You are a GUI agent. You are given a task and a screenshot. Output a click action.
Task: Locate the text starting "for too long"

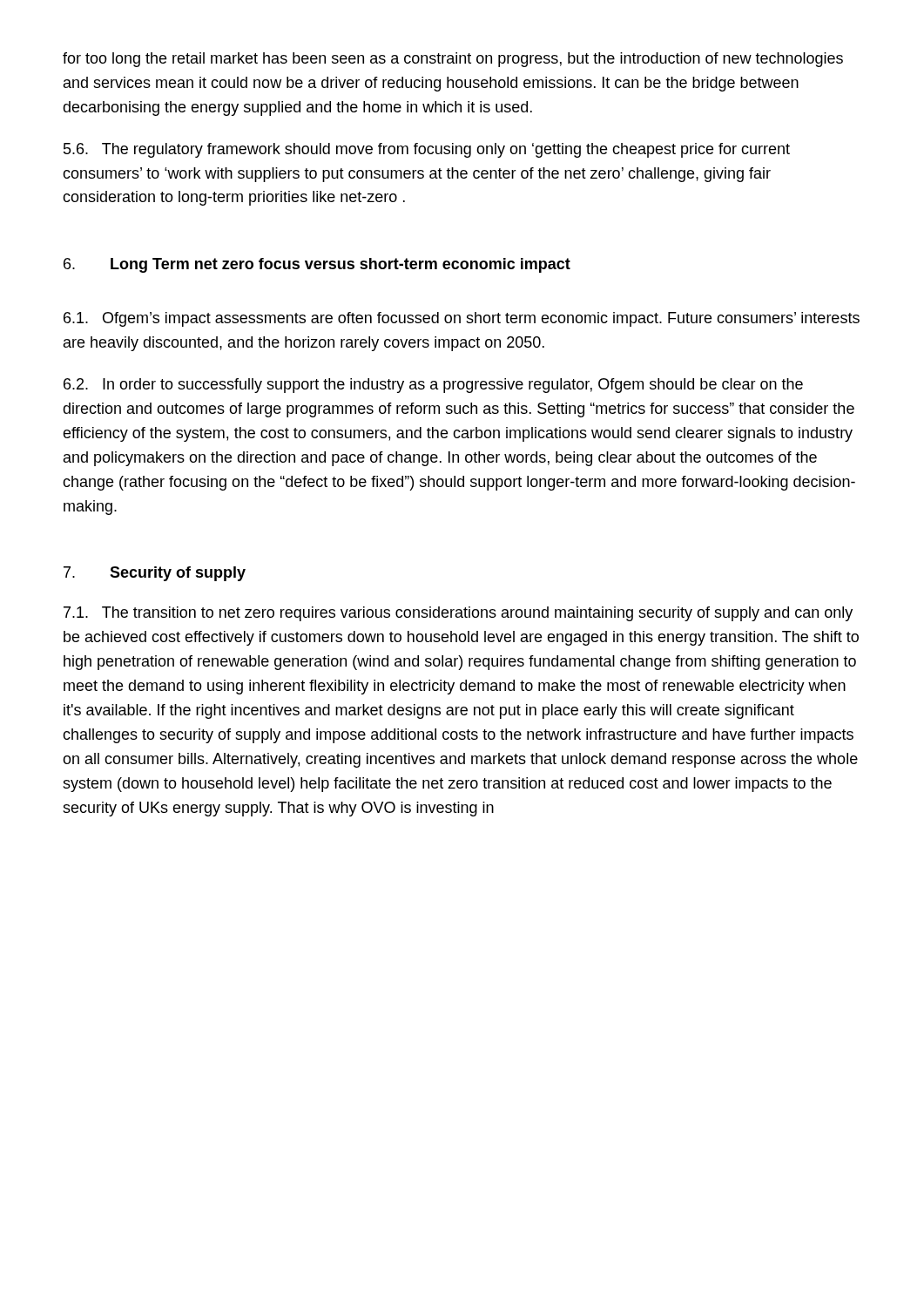(x=453, y=83)
